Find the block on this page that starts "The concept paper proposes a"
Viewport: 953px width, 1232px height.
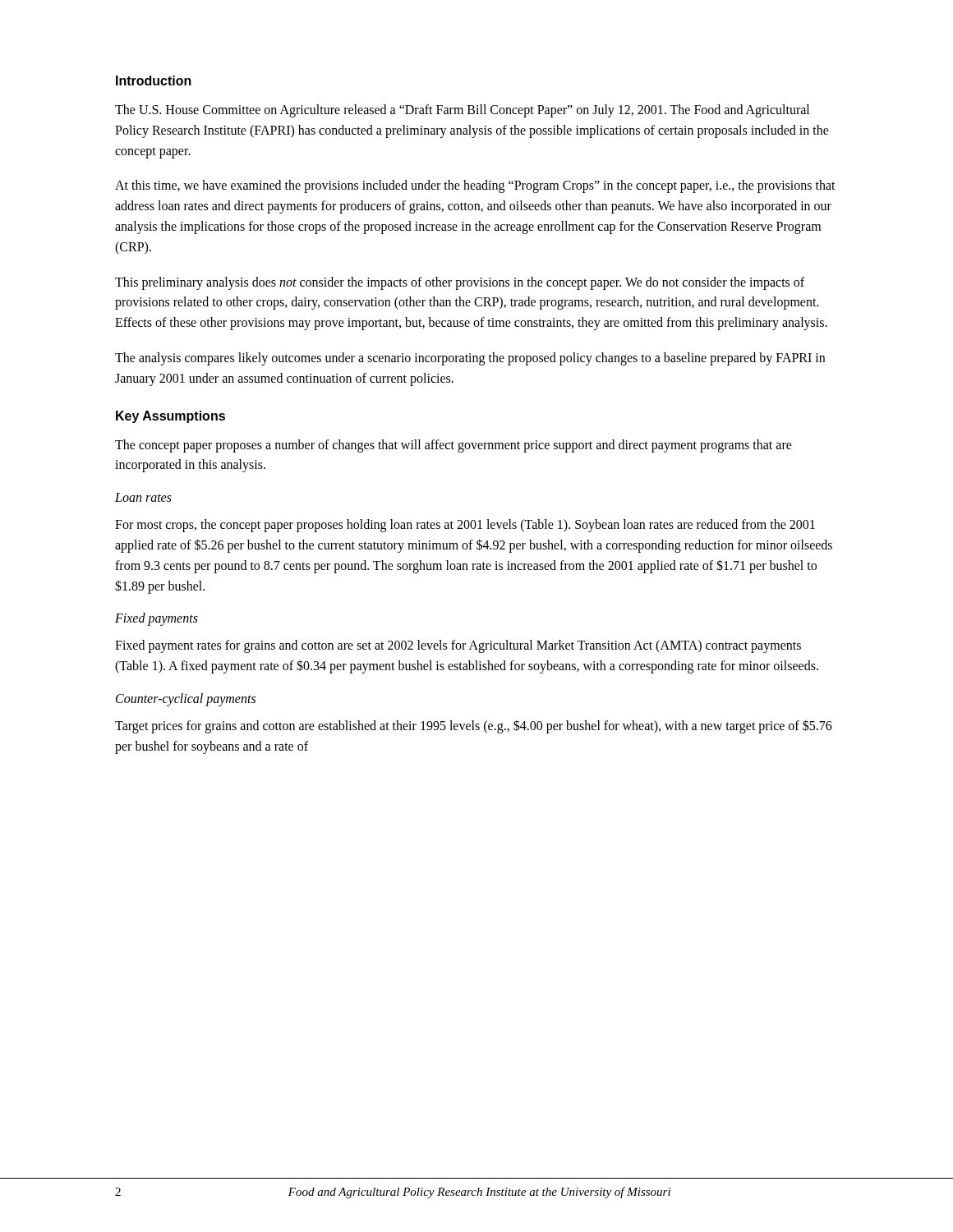point(453,455)
